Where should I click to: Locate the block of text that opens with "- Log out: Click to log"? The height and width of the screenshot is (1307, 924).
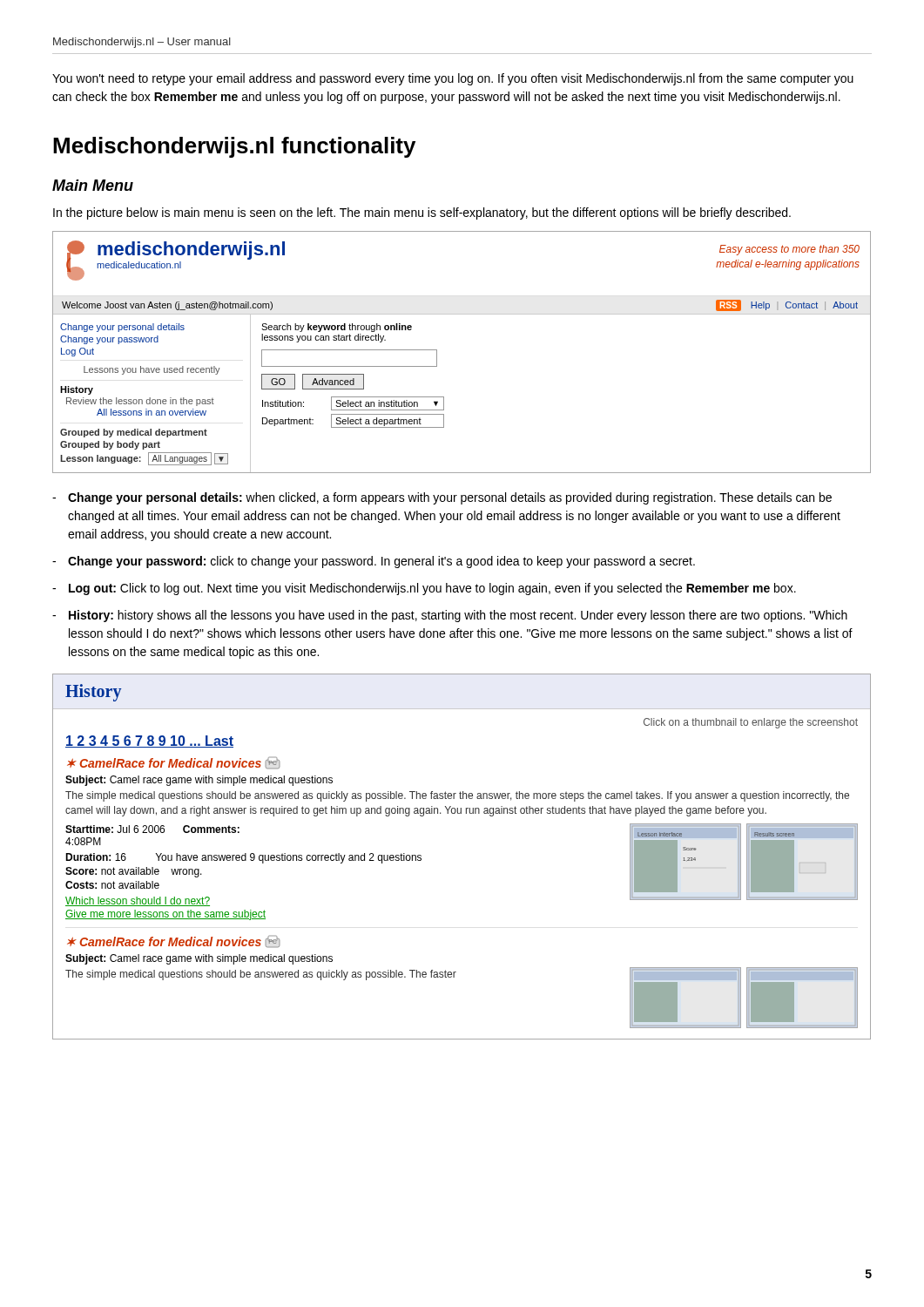coord(424,589)
